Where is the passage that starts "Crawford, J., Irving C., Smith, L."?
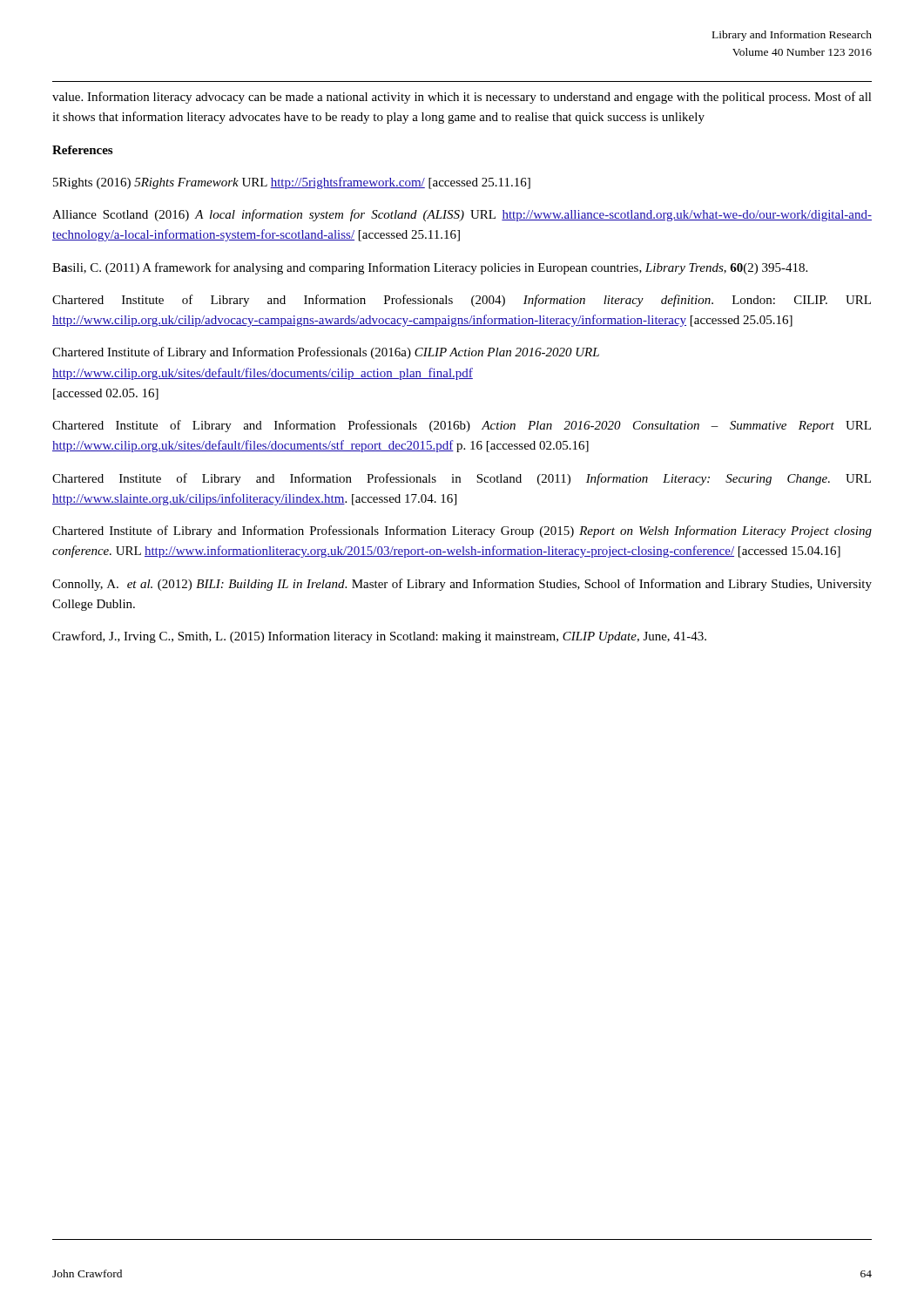Screen dimensions: 1307x924 [380, 636]
